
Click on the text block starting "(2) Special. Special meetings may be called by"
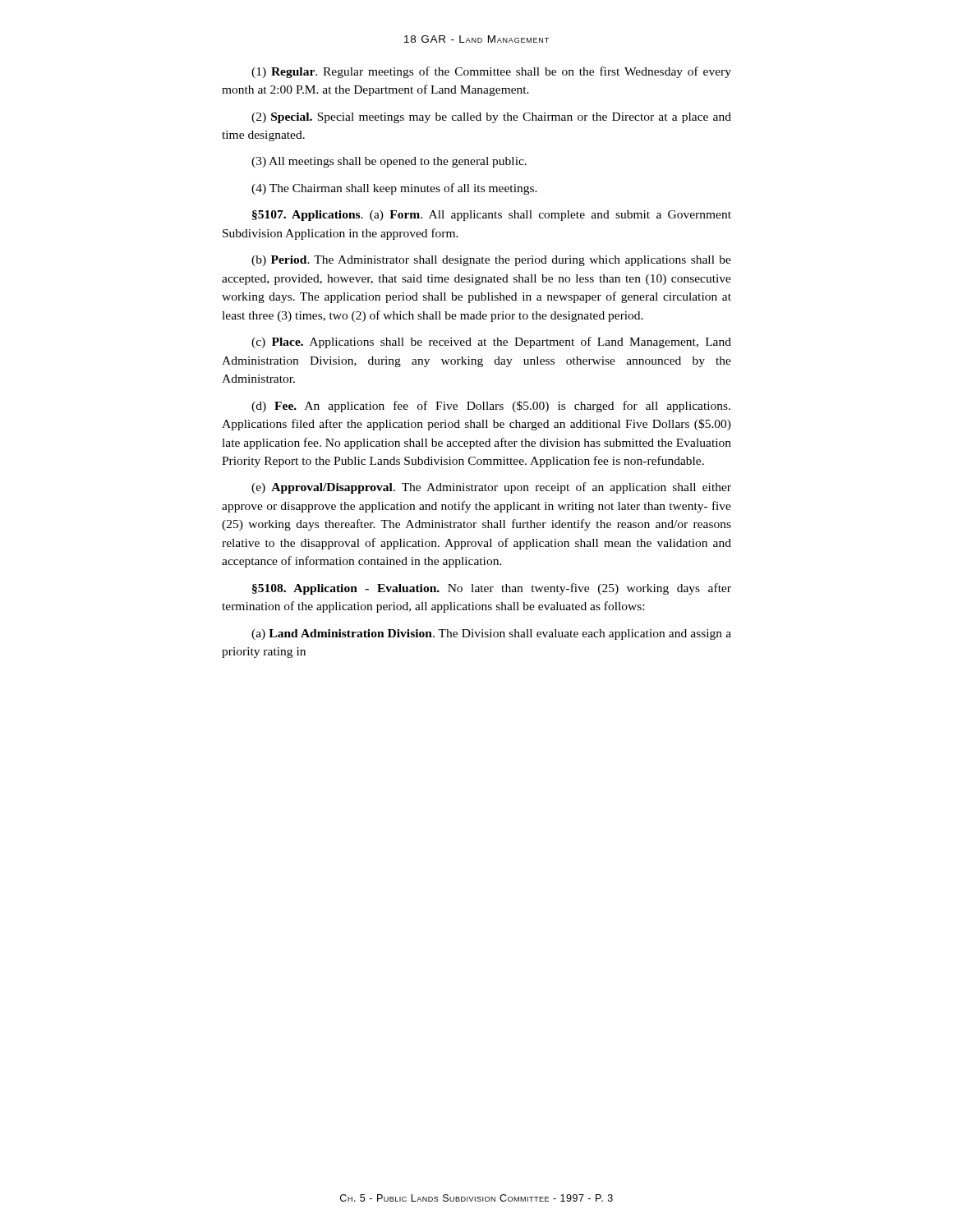coord(476,125)
